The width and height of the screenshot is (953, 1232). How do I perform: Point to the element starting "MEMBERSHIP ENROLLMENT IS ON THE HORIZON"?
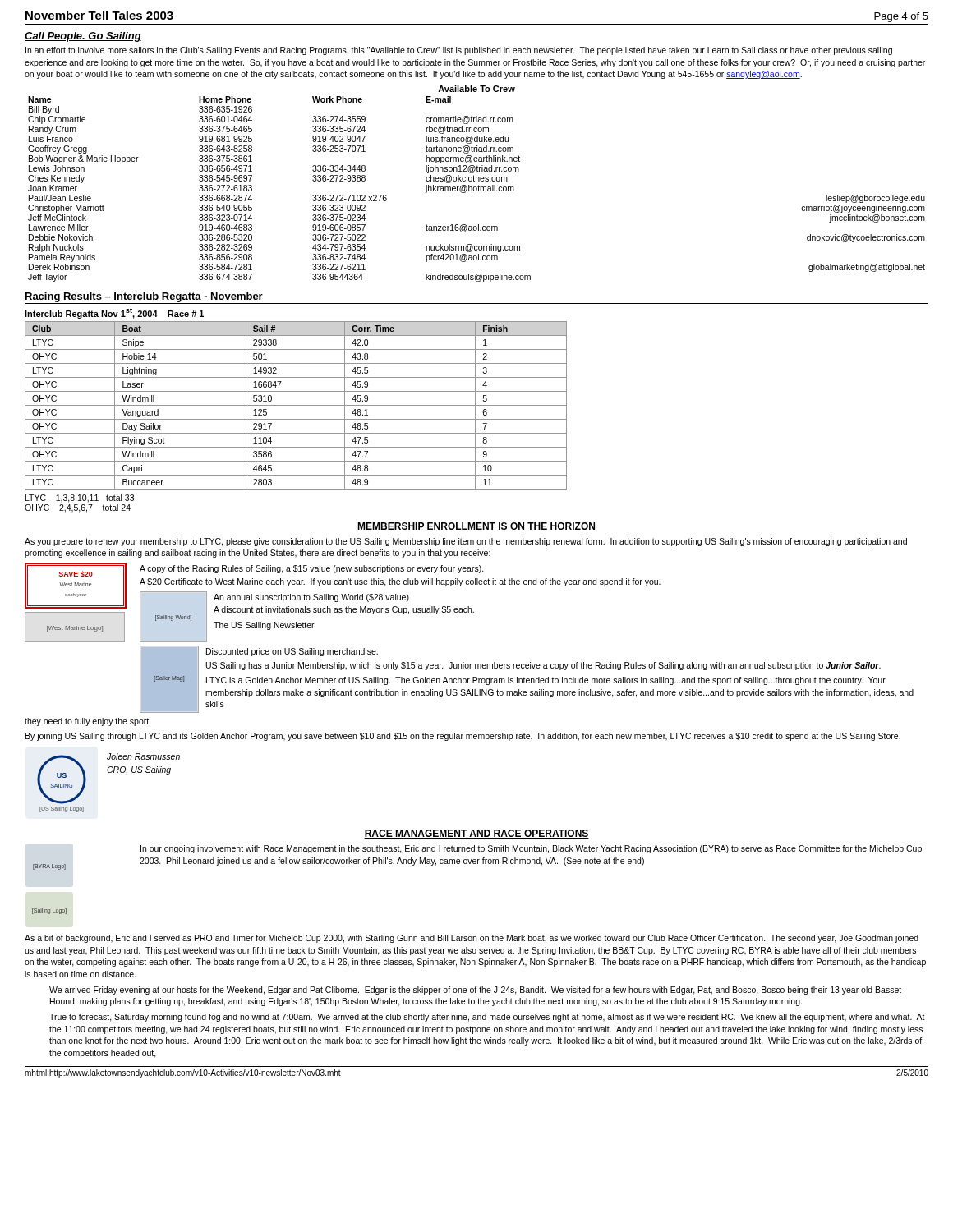(x=476, y=526)
